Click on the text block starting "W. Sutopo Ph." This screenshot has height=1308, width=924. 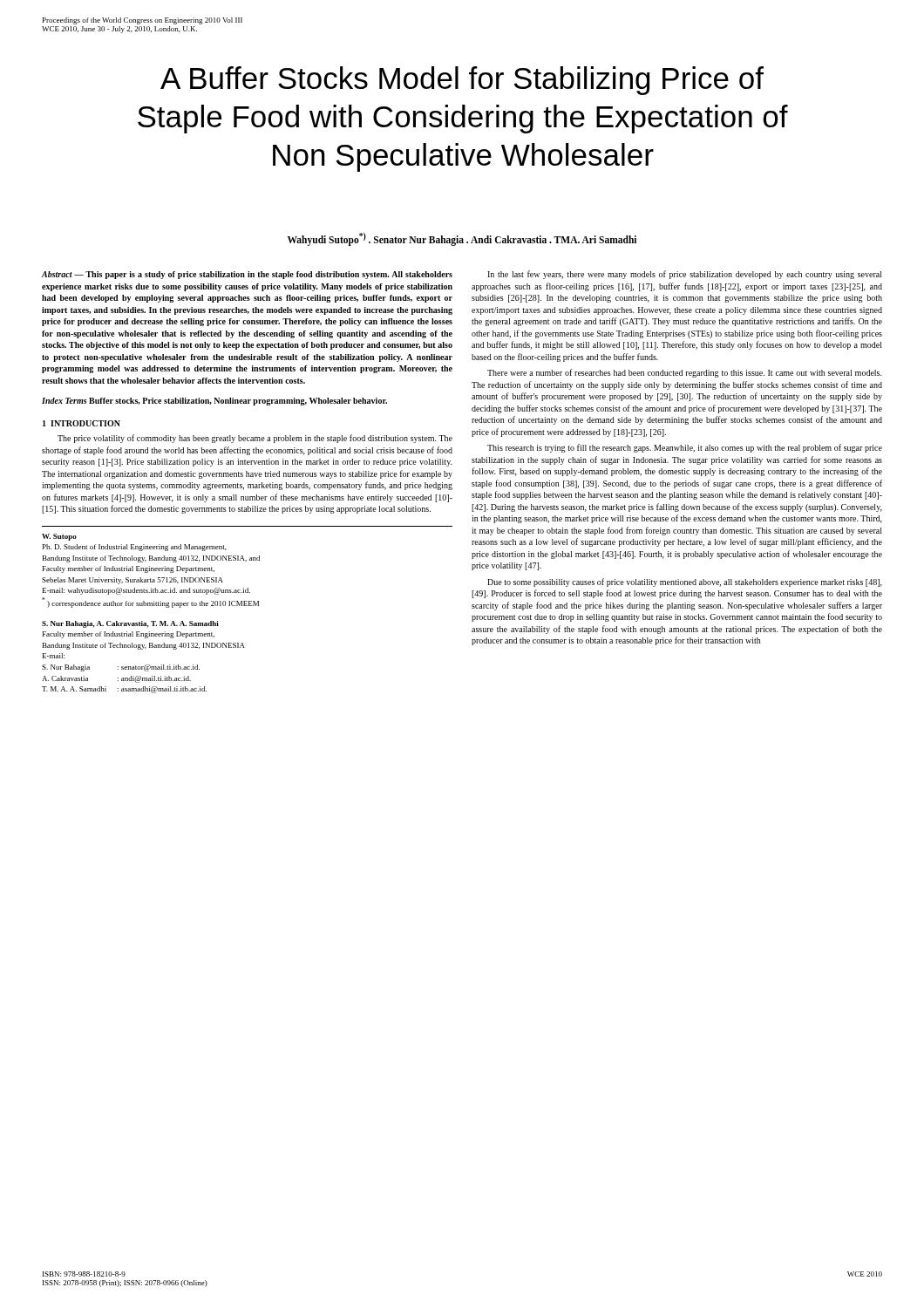coord(247,613)
